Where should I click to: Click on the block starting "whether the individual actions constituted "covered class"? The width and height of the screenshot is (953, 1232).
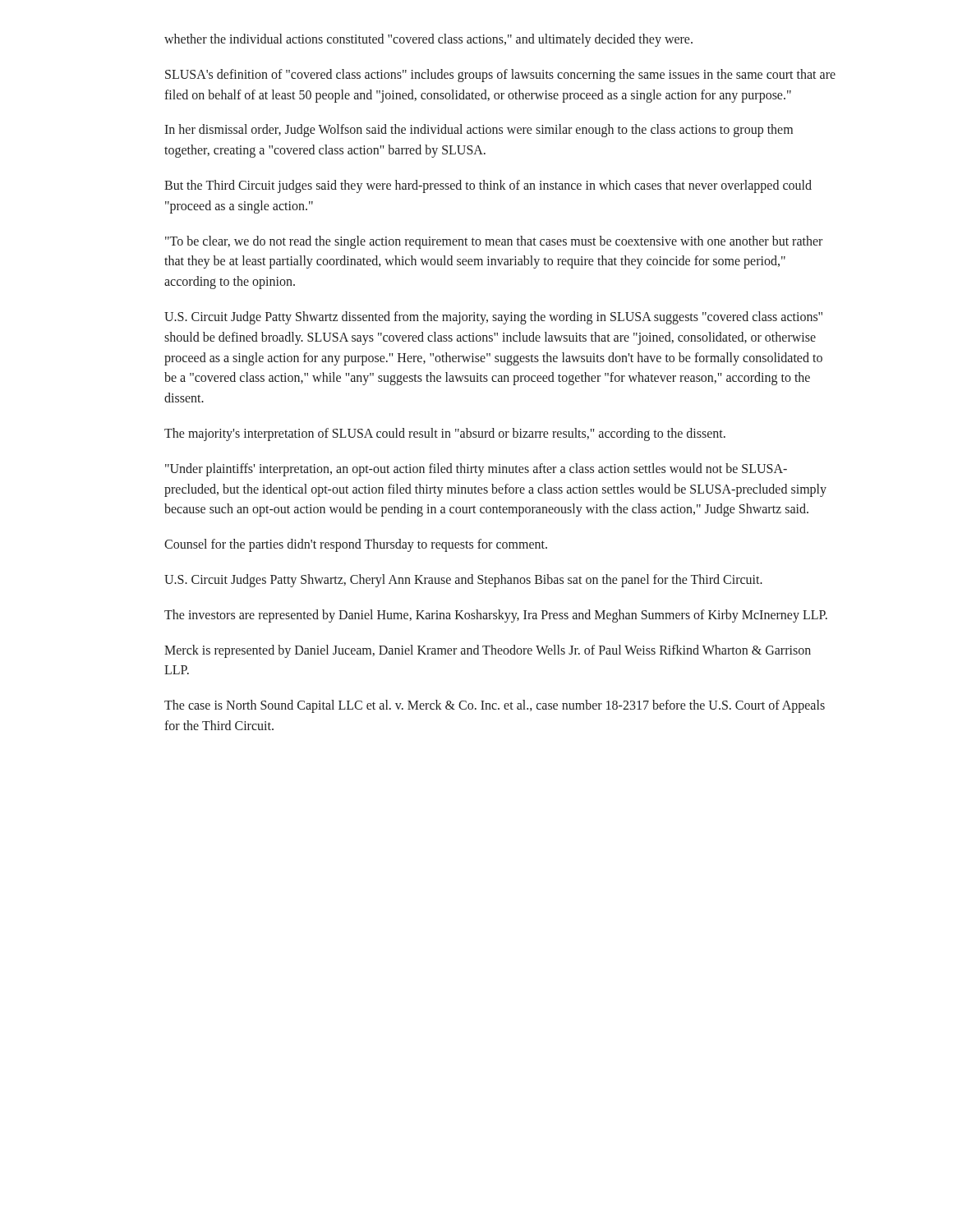429,39
